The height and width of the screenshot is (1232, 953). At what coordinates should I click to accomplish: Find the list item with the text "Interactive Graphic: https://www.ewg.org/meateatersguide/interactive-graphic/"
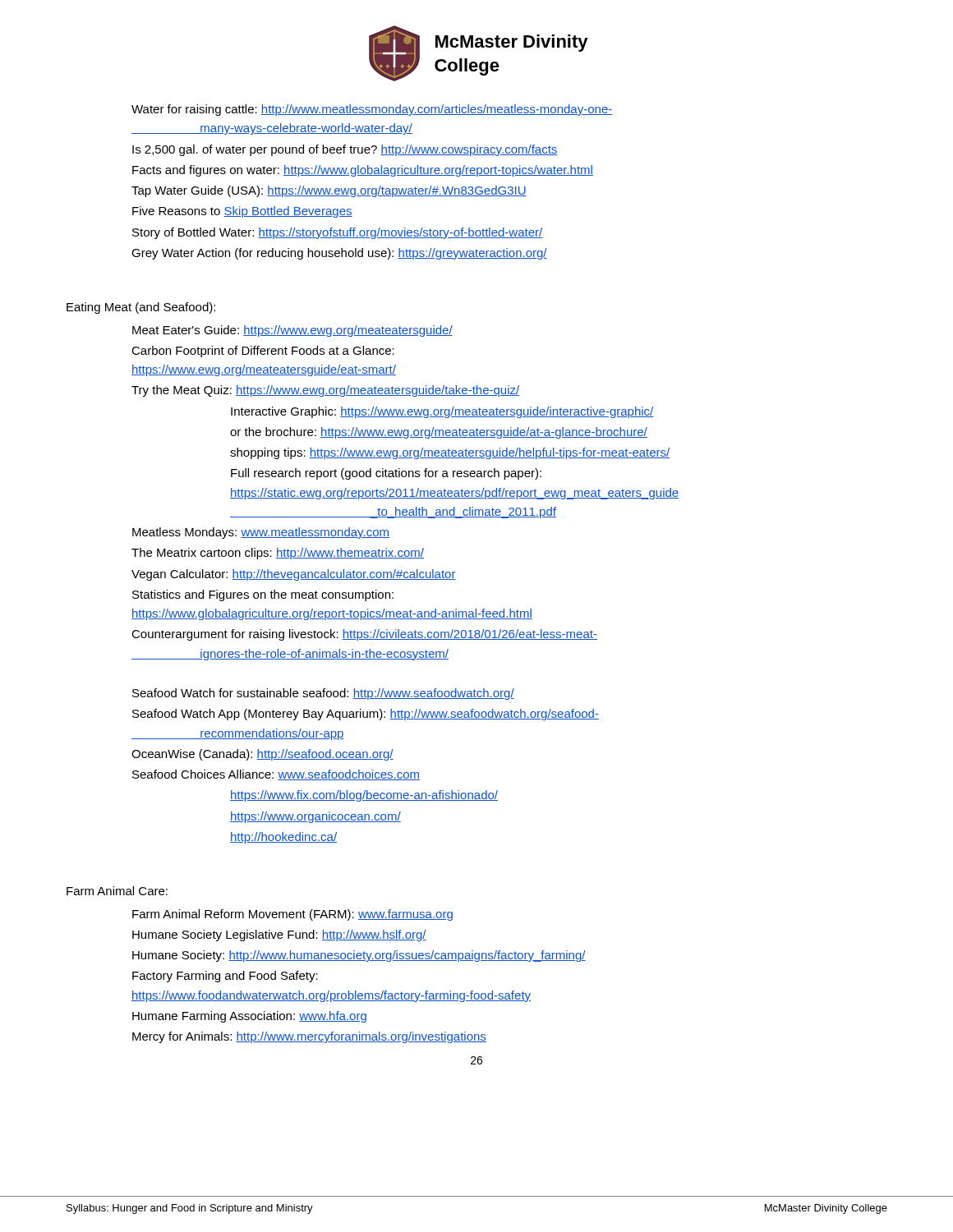pyautogui.click(x=442, y=411)
